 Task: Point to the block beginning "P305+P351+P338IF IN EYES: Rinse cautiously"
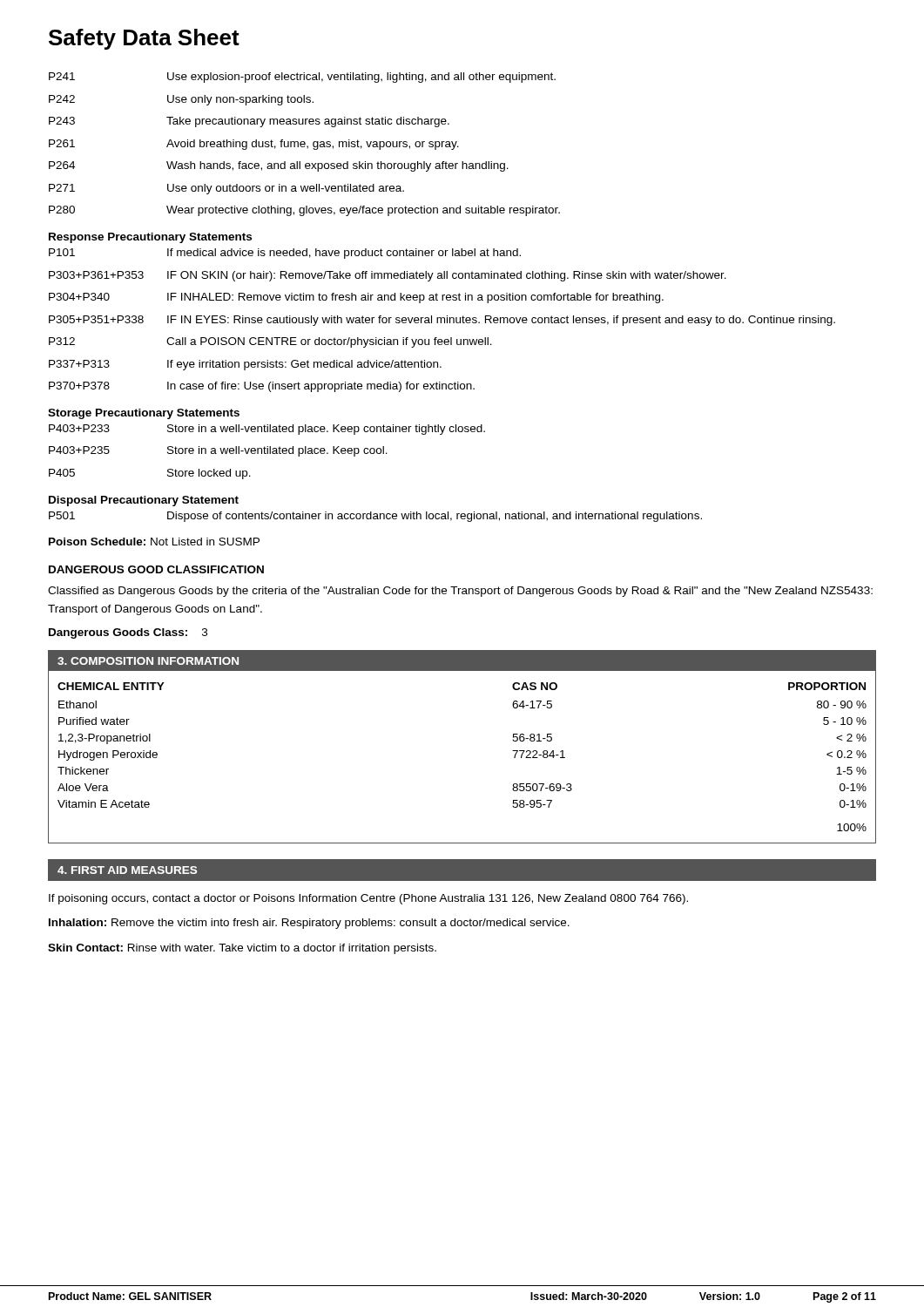(462, 319)
